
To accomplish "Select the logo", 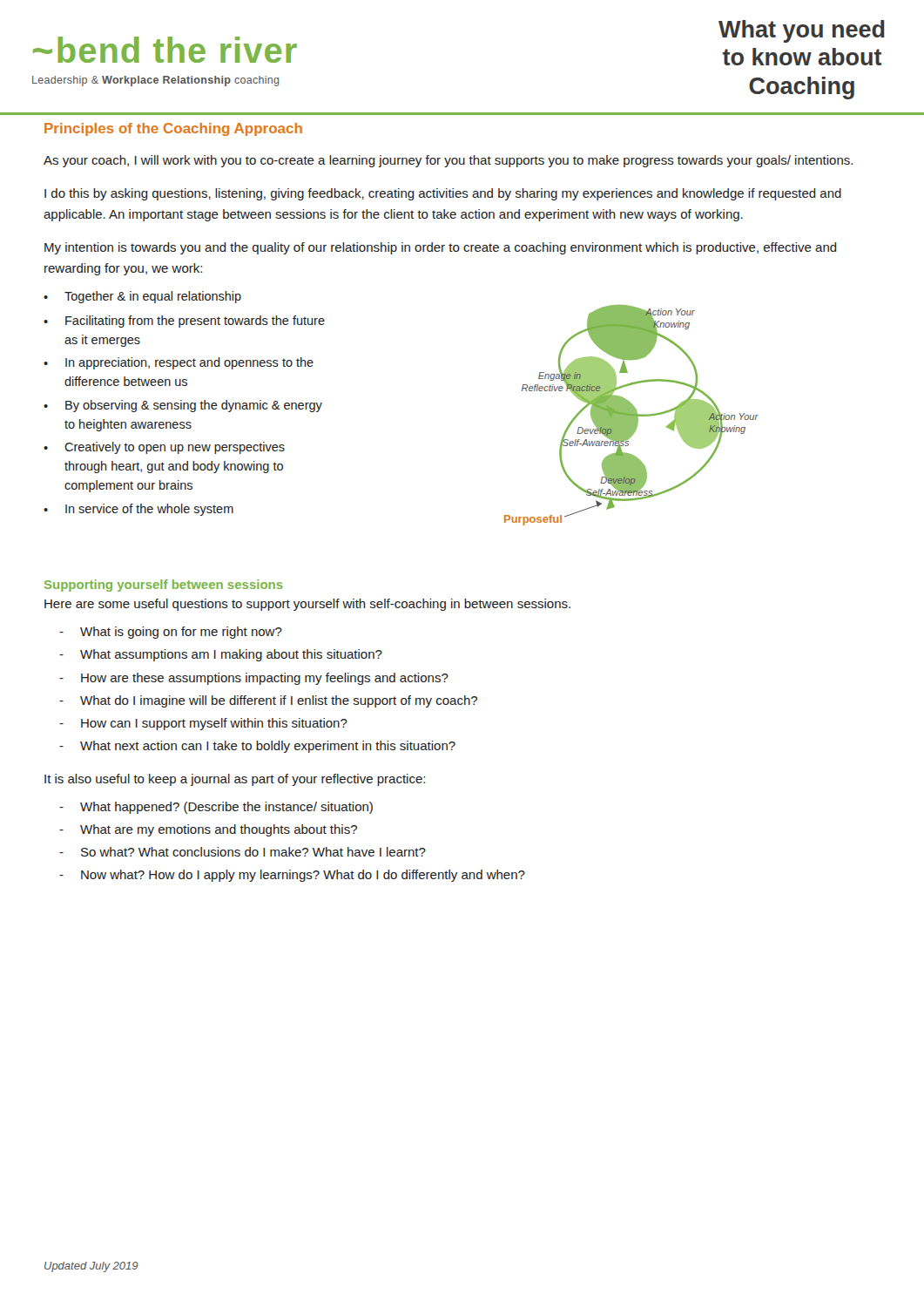I will click(178, 58).
